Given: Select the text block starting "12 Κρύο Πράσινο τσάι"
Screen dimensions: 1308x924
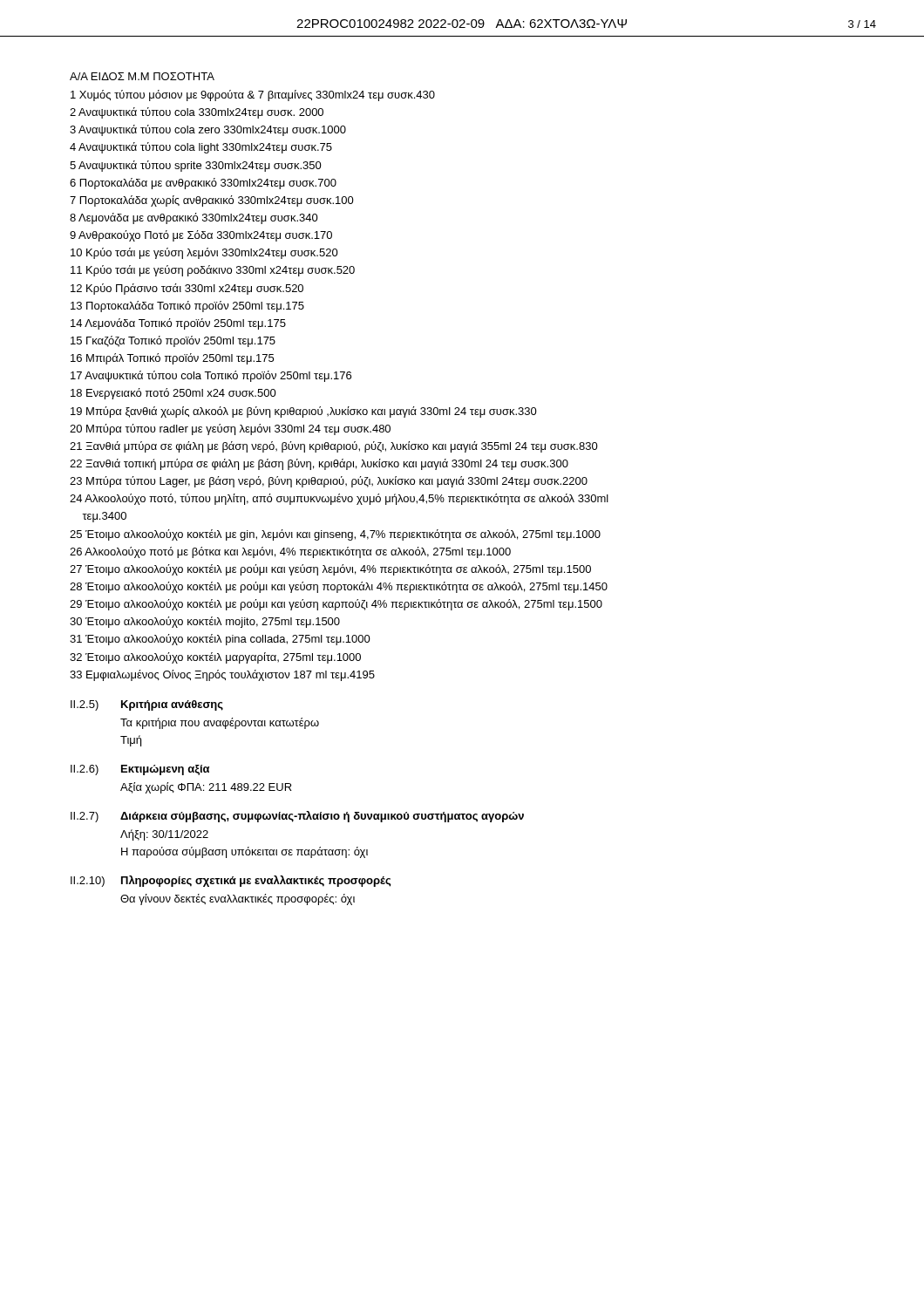Looking at the screenshot, I should [187, 288].
